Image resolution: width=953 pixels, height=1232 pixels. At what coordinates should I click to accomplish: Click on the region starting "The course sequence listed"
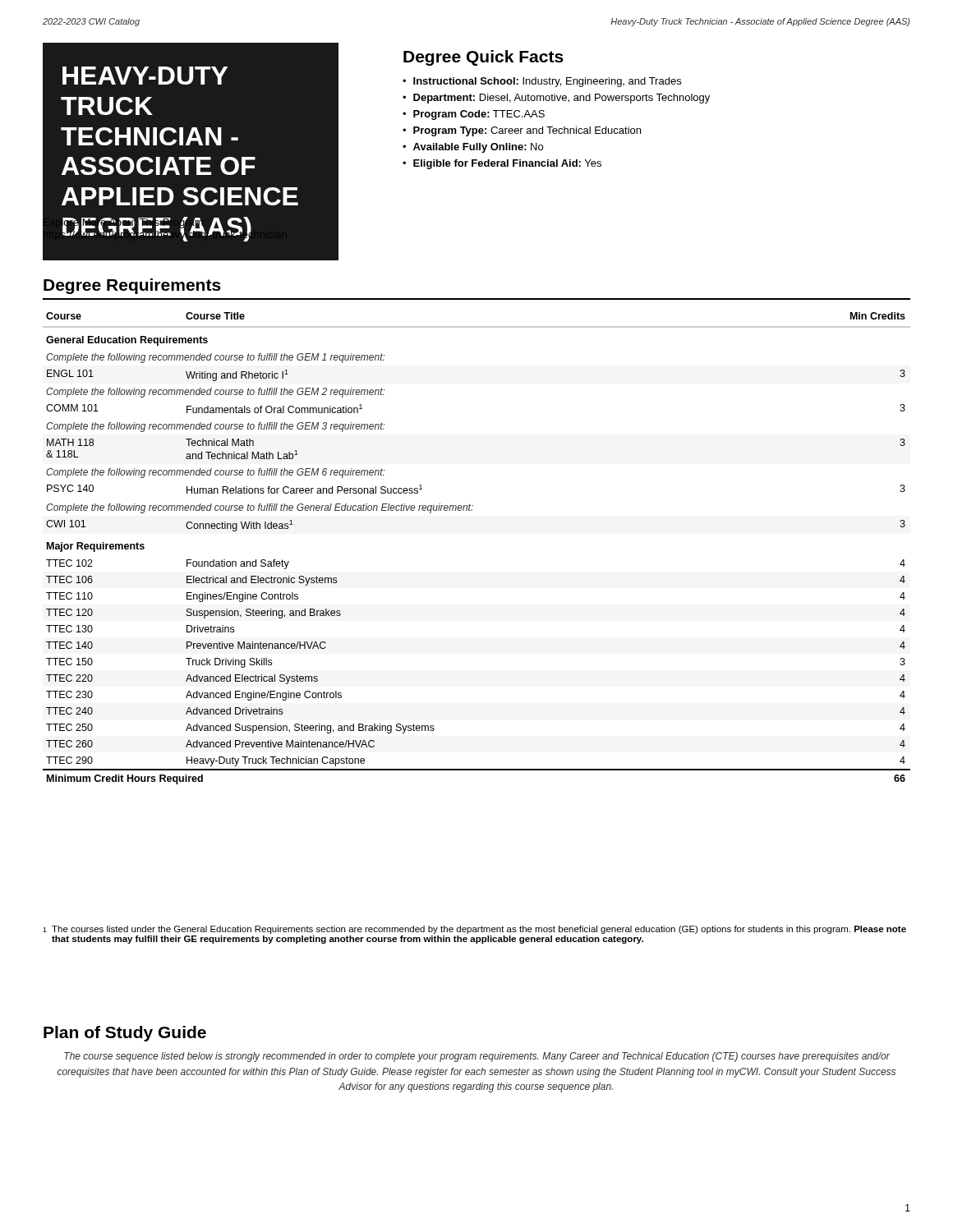point(476,1072)
